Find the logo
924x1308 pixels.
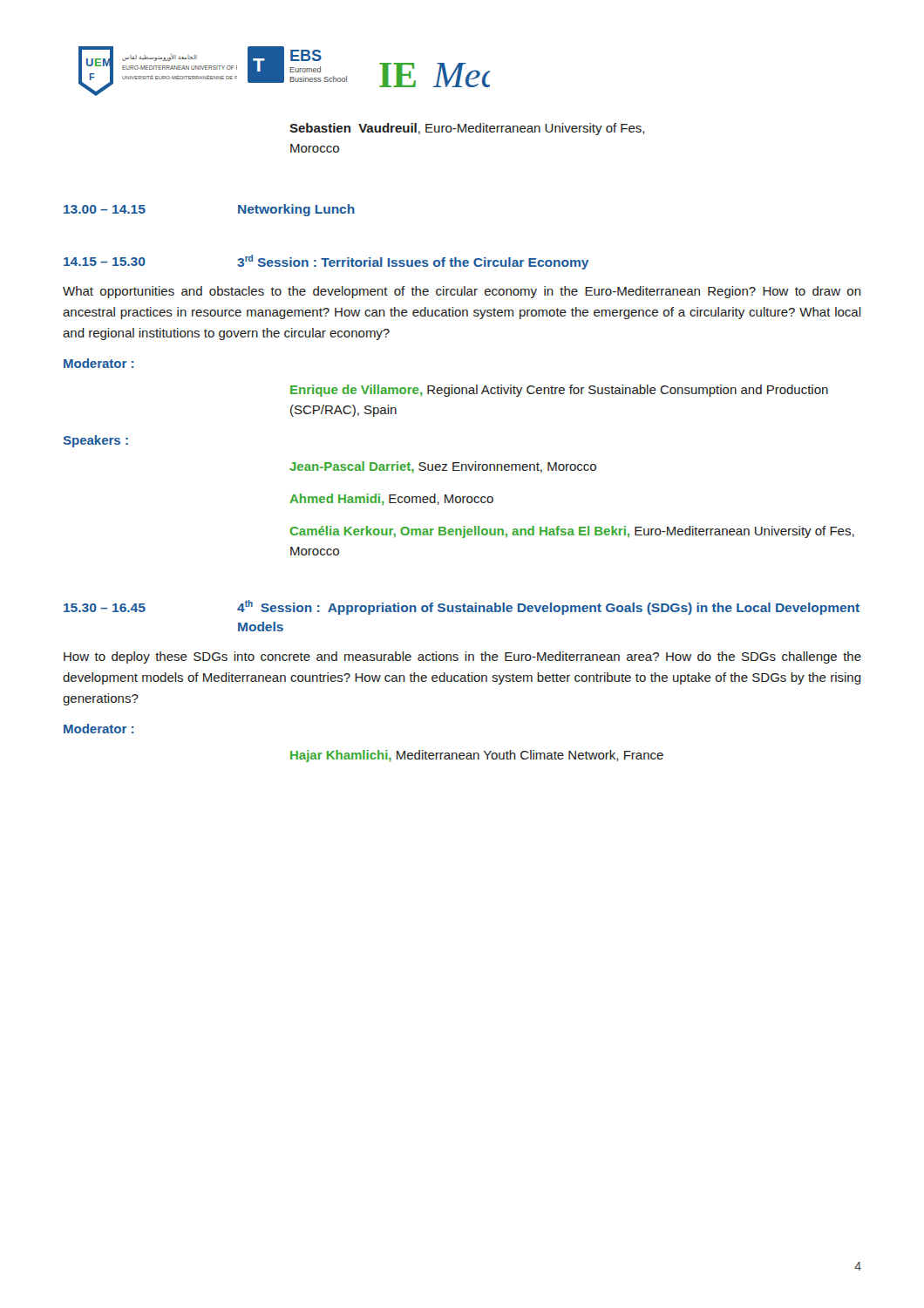[x=462, y=72]
